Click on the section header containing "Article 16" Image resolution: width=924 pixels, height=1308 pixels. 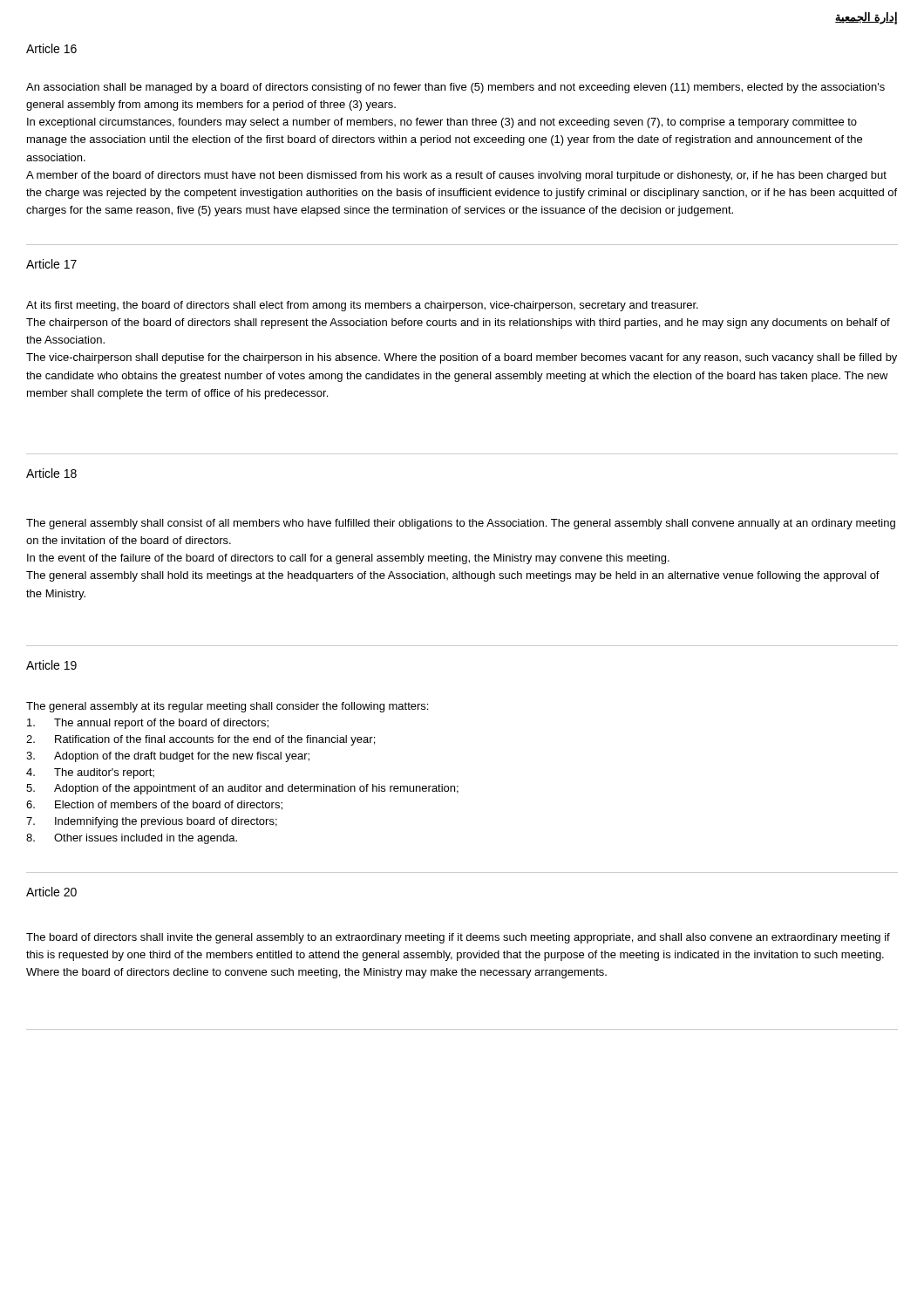click(x=51, y=48)
